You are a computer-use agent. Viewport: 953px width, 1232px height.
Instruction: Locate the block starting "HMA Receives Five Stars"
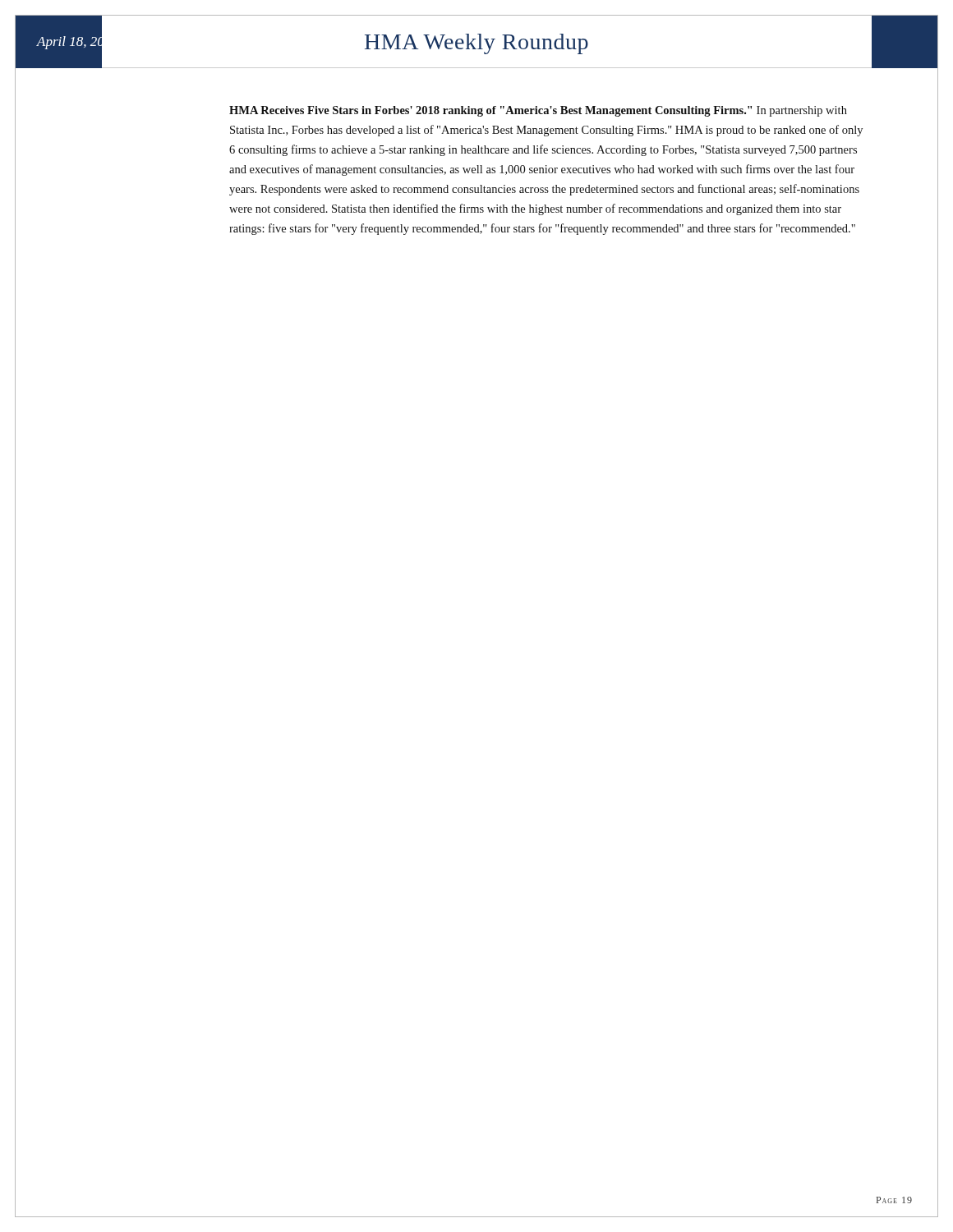(546, 169)
